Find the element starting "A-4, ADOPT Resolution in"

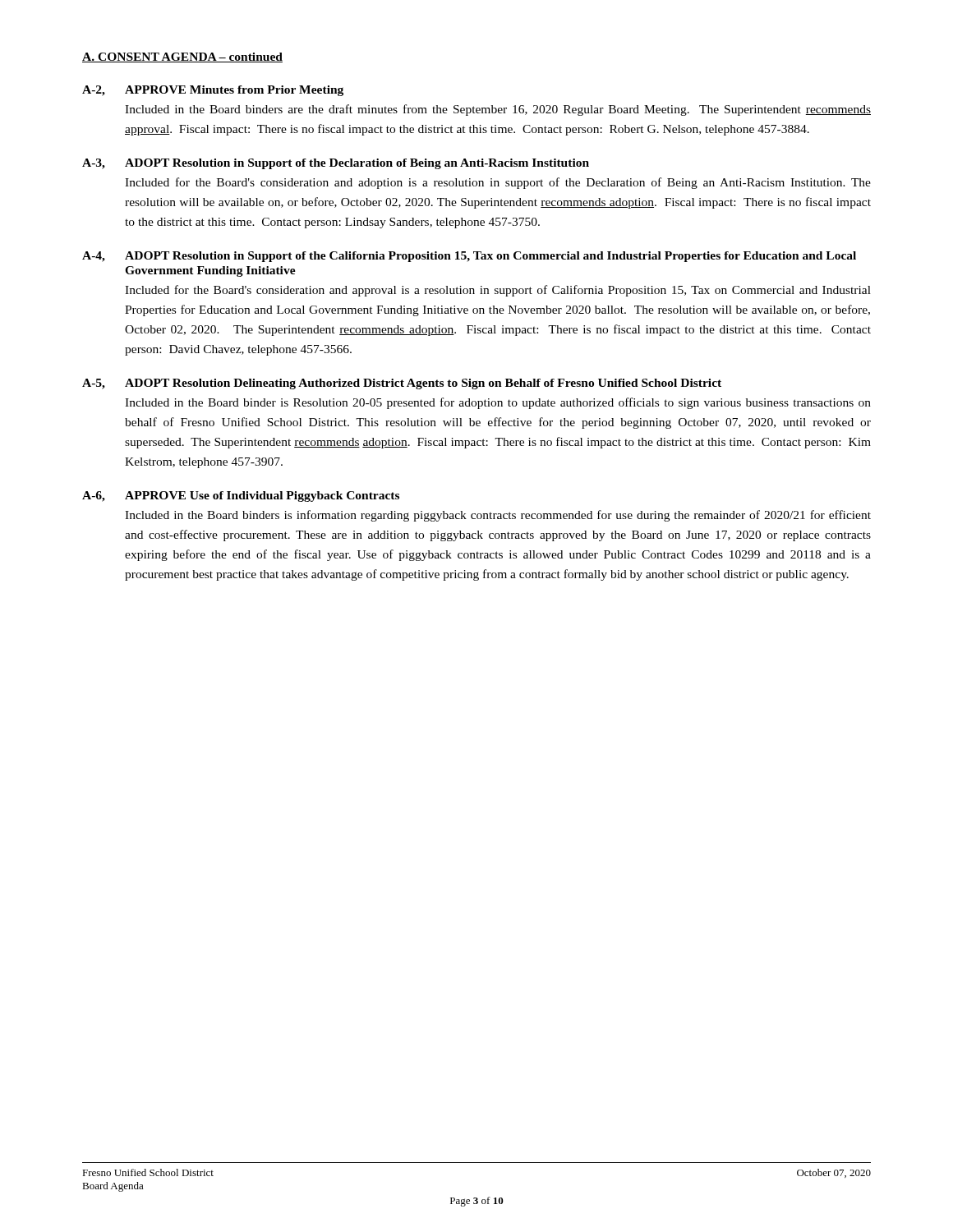point(476,304)
